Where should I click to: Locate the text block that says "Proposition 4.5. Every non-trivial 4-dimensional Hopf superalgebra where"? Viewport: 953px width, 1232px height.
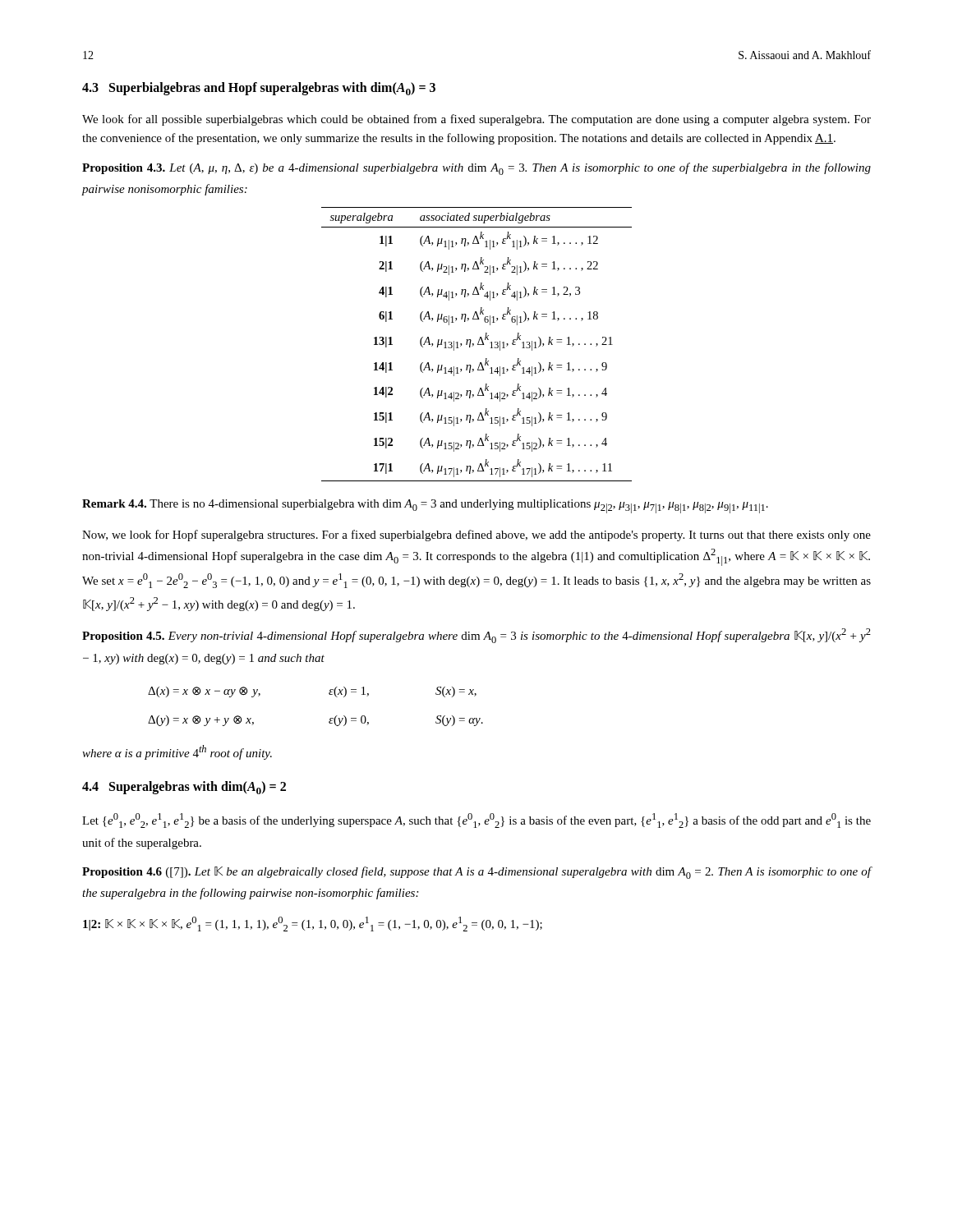coord(476,646)
